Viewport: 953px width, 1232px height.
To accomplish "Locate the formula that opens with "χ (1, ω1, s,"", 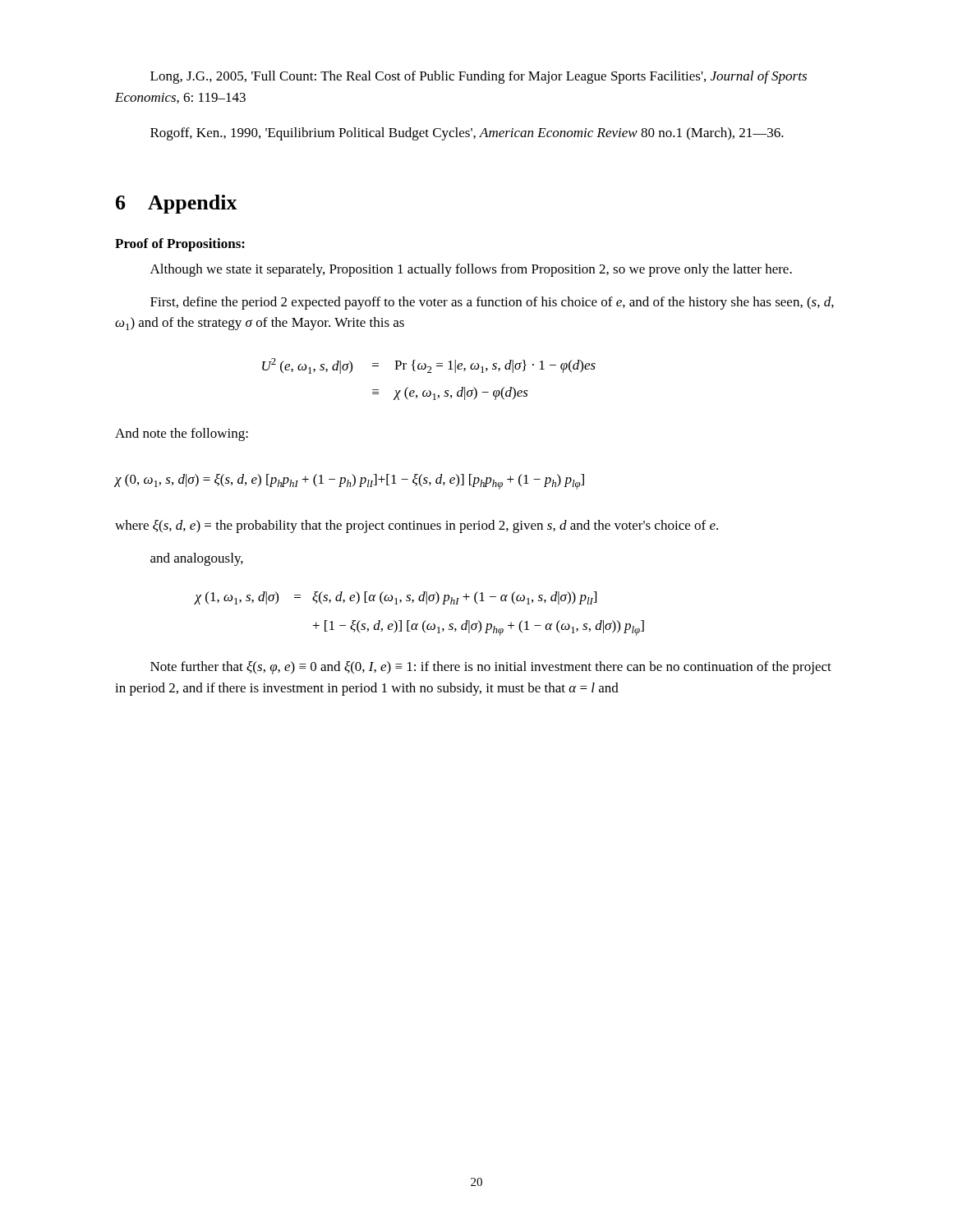I will pos(476,612).
